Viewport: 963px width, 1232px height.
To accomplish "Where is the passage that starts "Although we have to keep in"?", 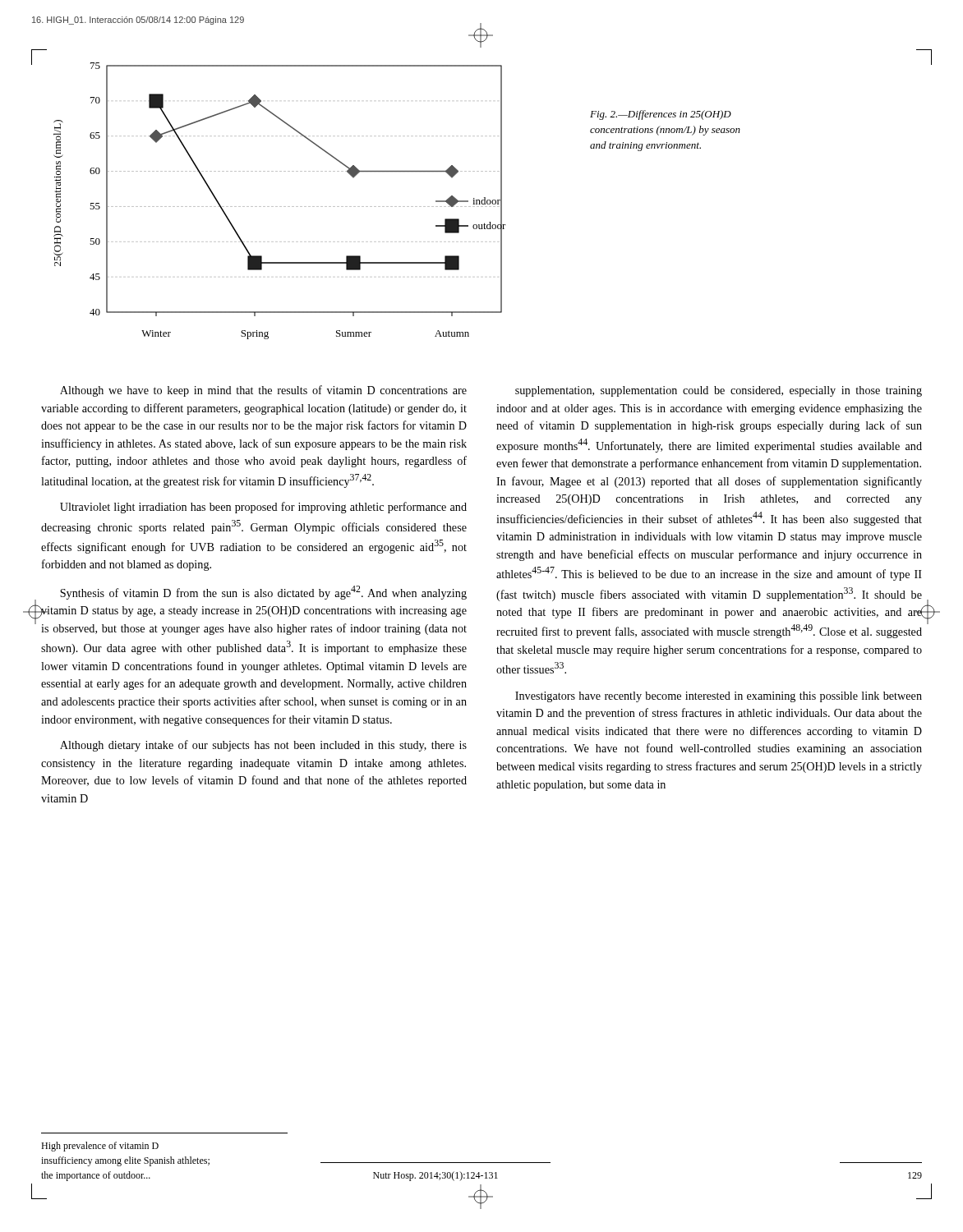I will pyautogui.click(x=254, y=595).
